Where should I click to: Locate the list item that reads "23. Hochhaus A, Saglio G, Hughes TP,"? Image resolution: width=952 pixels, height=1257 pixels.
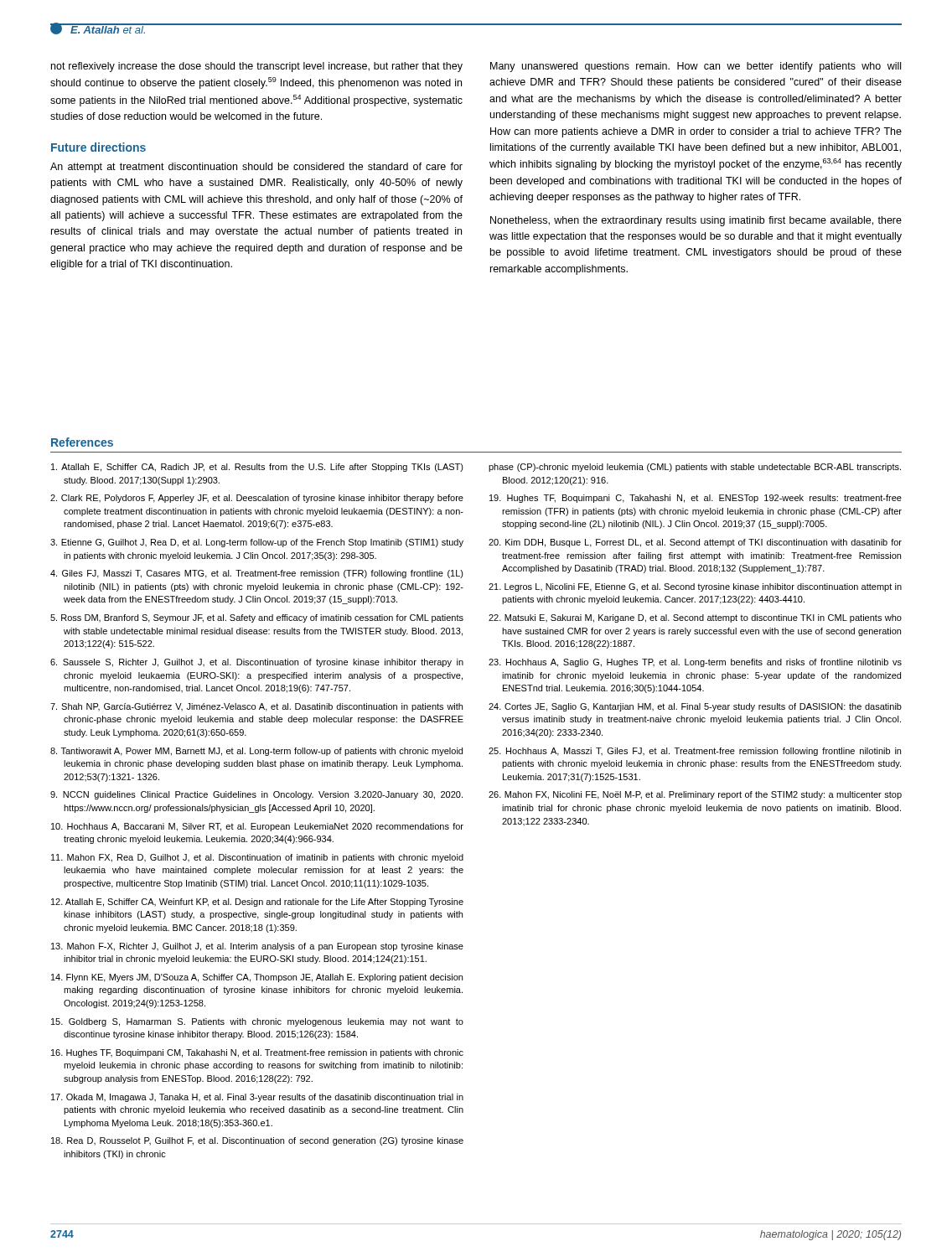(x=695, y=675)
